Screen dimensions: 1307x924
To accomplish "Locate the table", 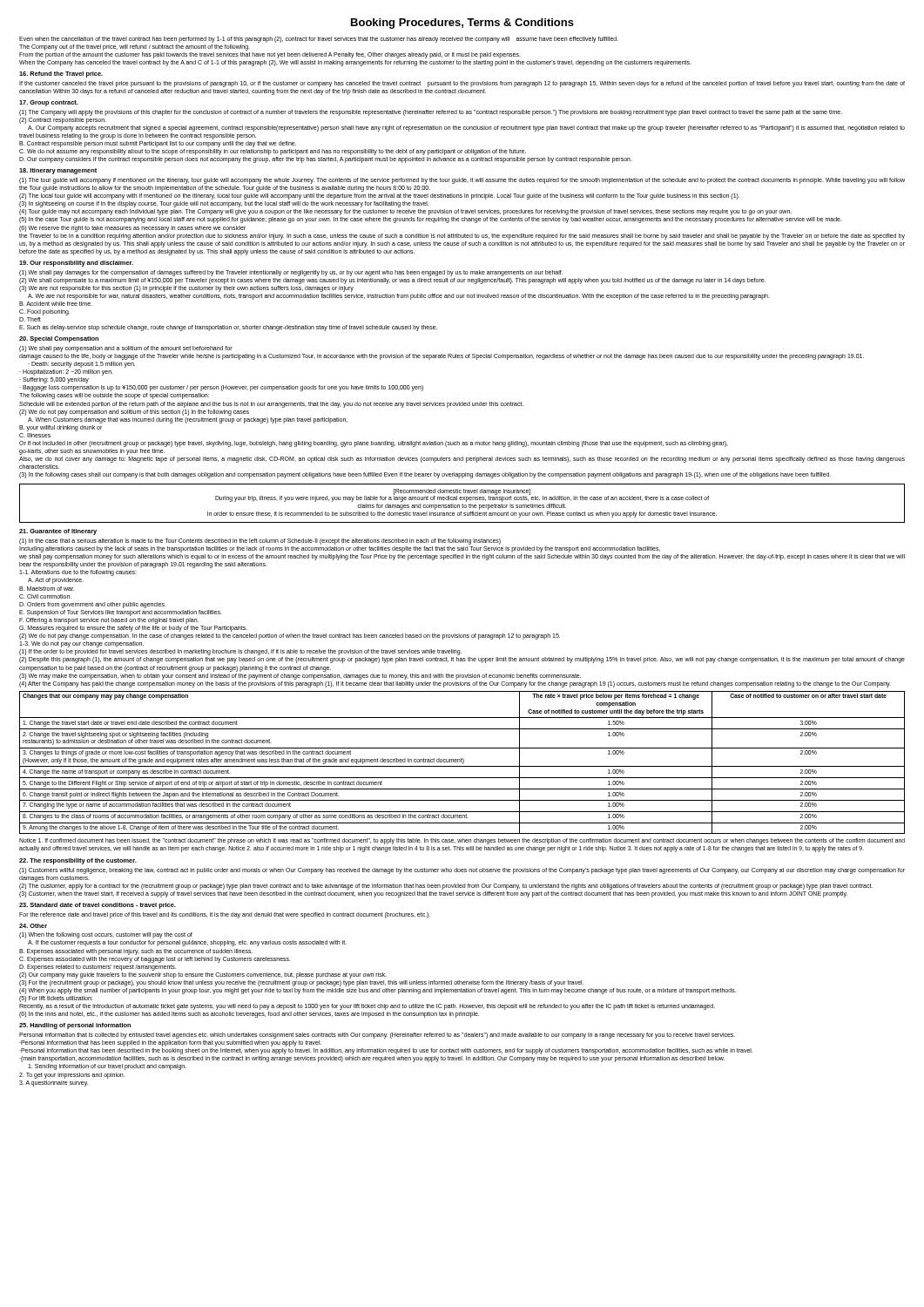I will pos(462,763).
